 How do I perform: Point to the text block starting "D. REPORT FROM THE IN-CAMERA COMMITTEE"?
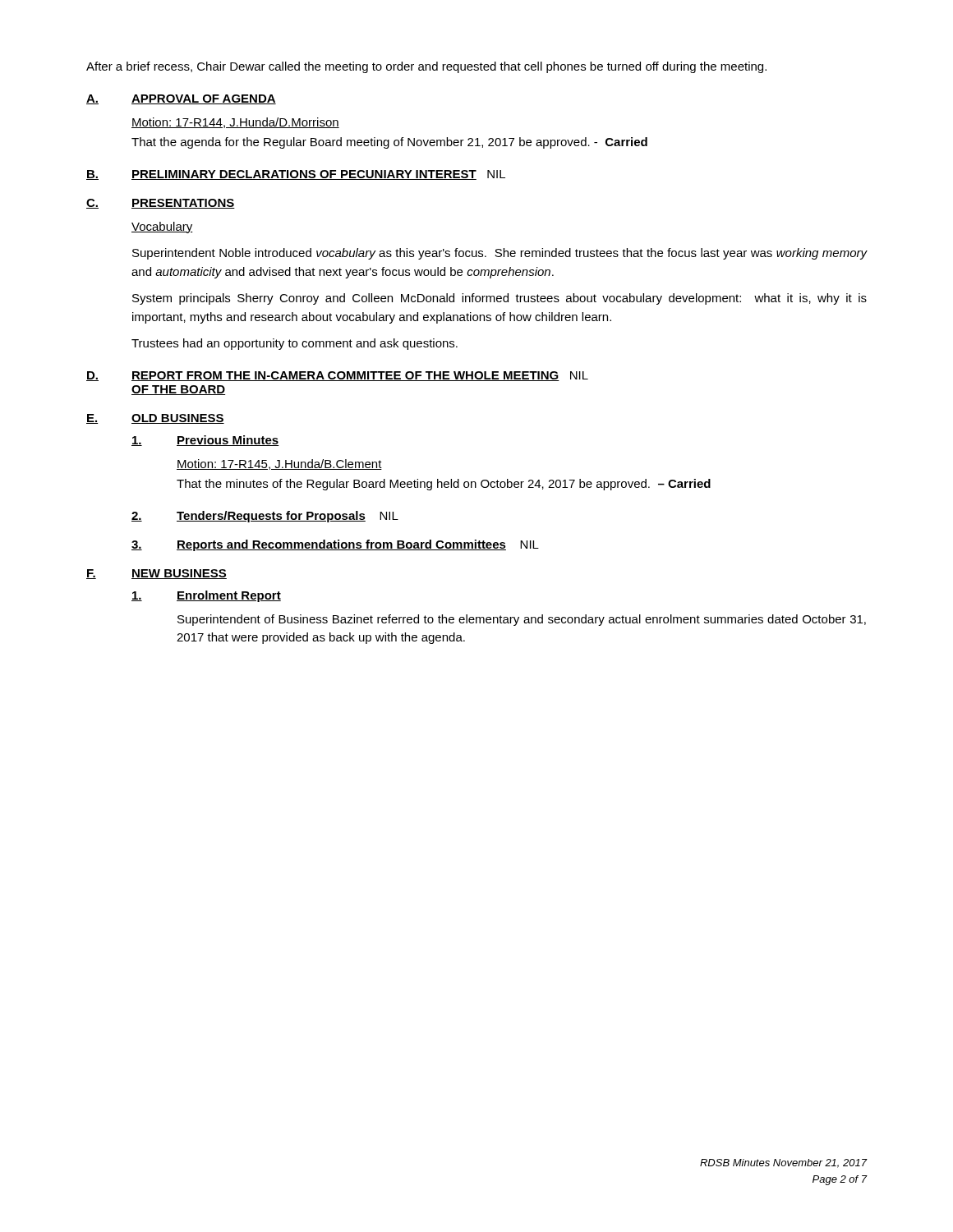pyautogui.click(x=337, y=381)
